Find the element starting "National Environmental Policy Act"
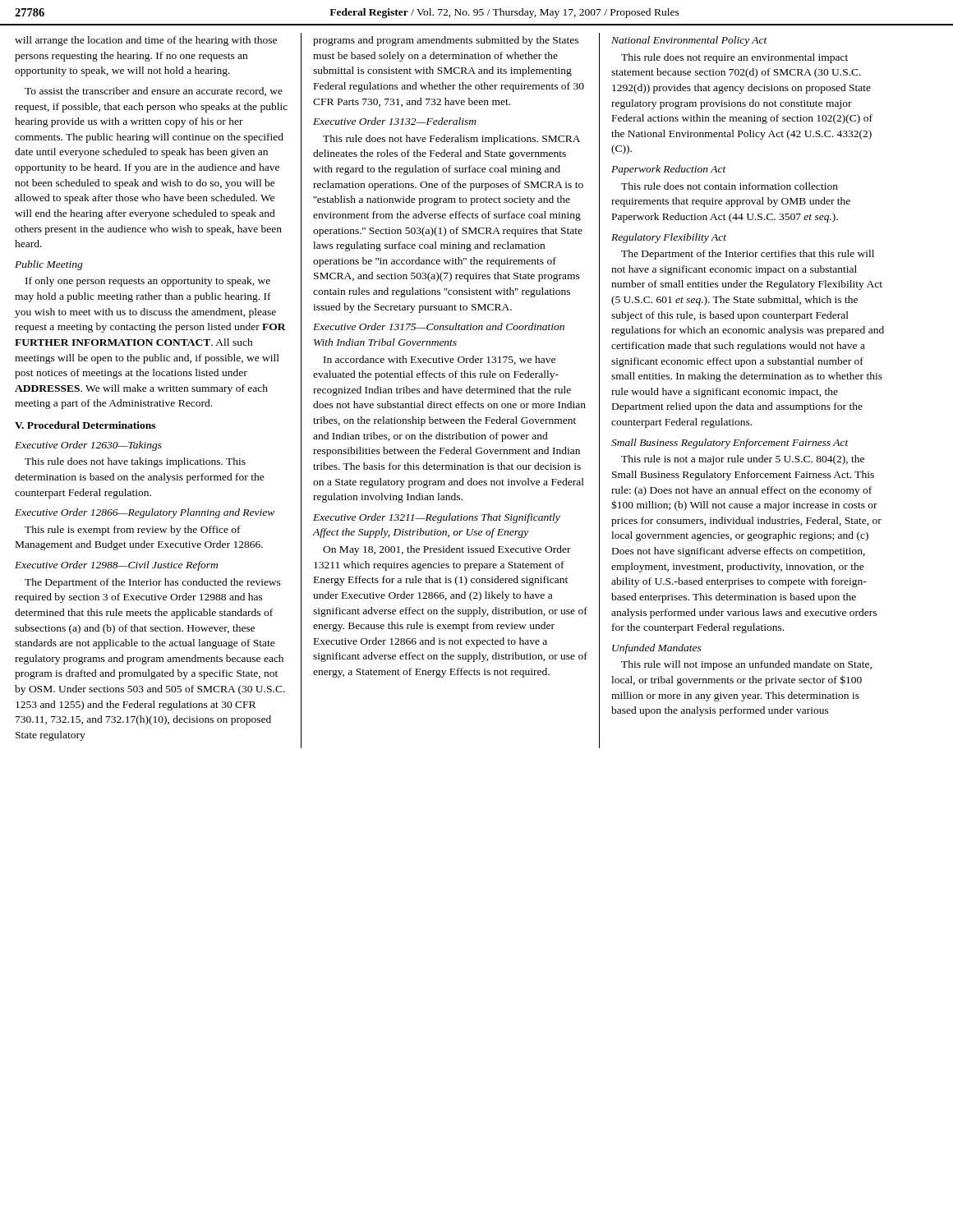The height and width of the screenshot is (1232, 953). [x=689, y=40]
